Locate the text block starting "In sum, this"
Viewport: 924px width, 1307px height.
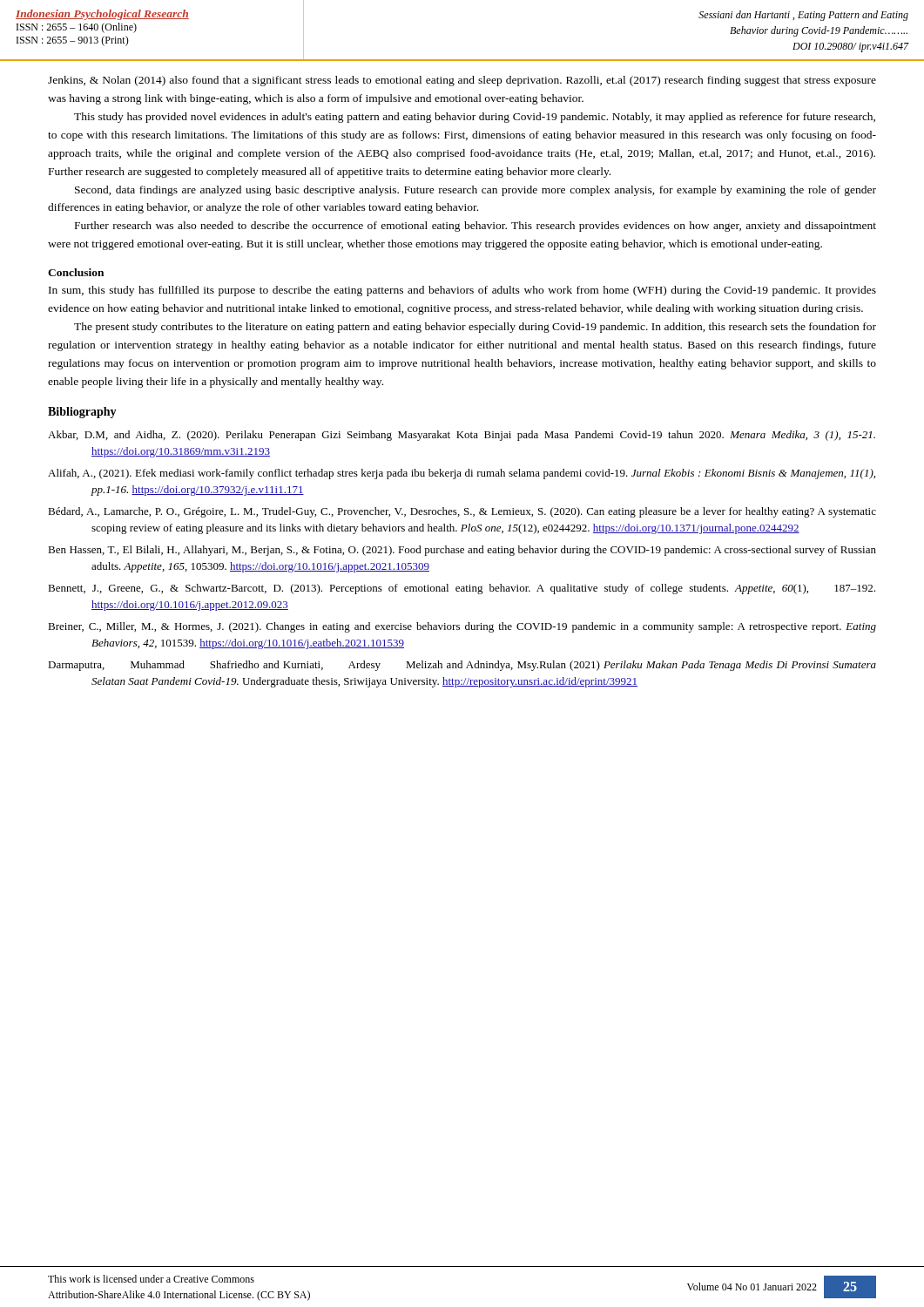pyautogui.click(x=462, y=336)
